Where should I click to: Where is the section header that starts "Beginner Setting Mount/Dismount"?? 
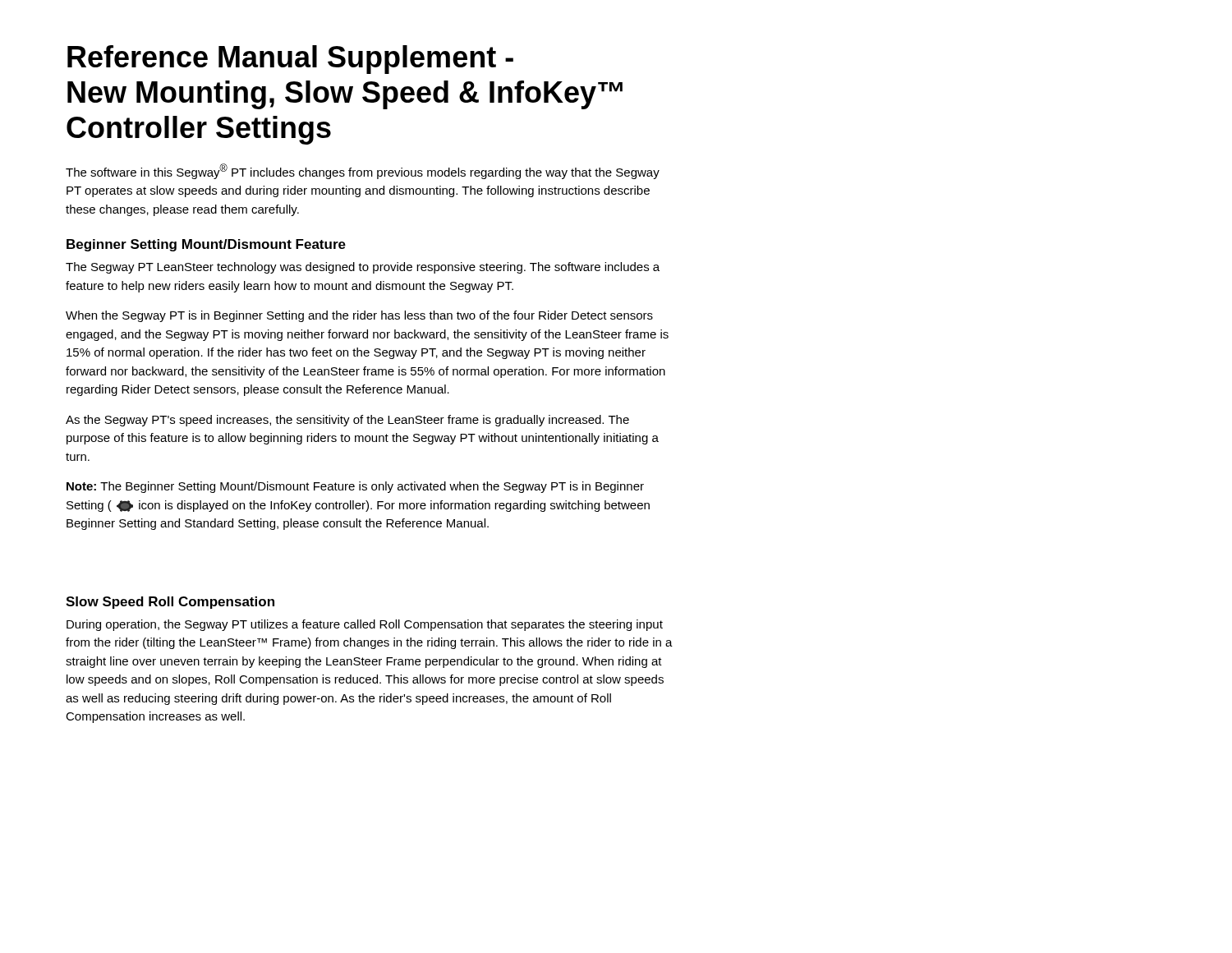point(206,244)
